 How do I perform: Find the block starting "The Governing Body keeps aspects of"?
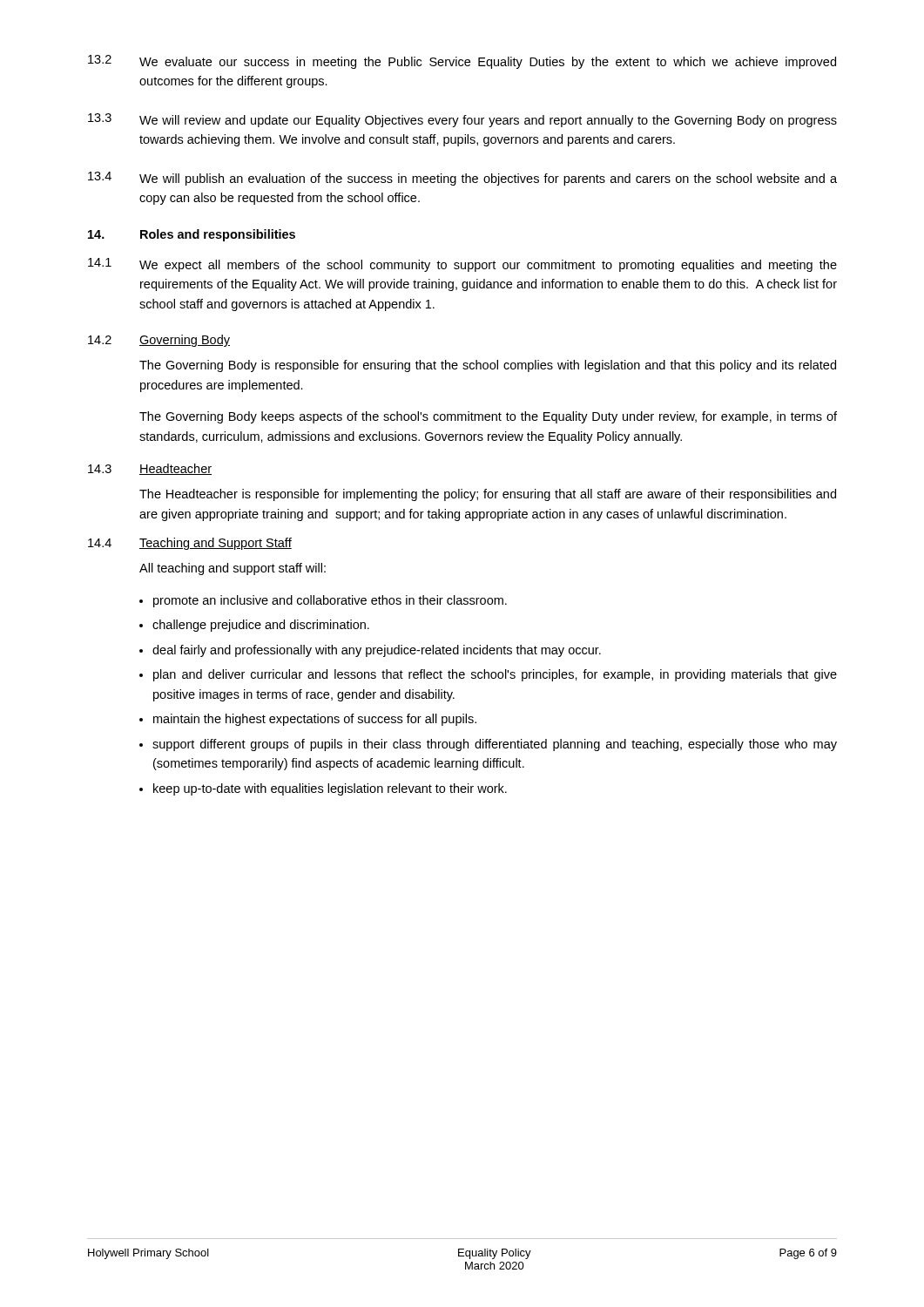pos(488,426)
